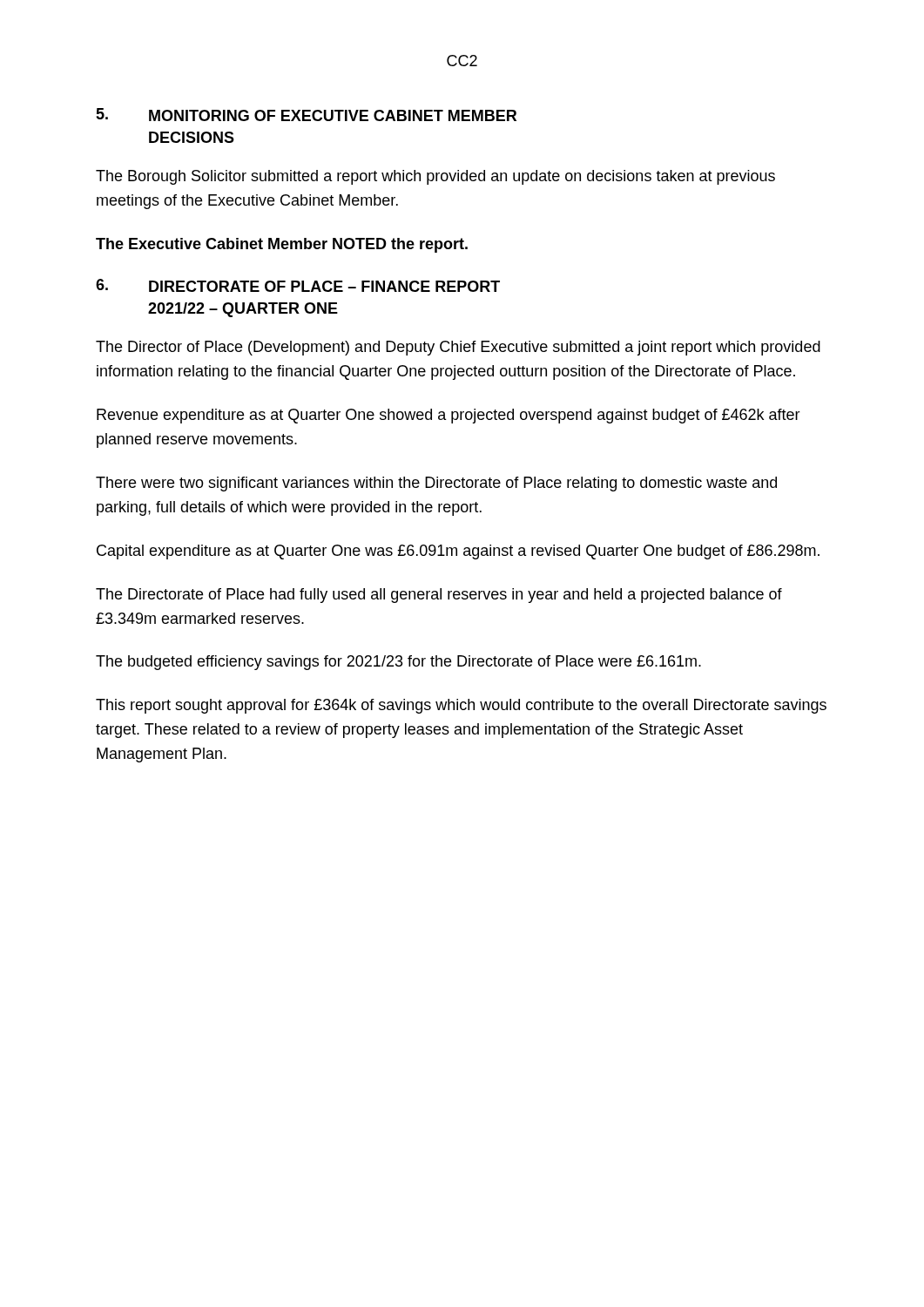Find the text block starting "The Executive Cabinet Member"
The width and height of the screenshot is (924, 1307).
click(x=282, y=244)
